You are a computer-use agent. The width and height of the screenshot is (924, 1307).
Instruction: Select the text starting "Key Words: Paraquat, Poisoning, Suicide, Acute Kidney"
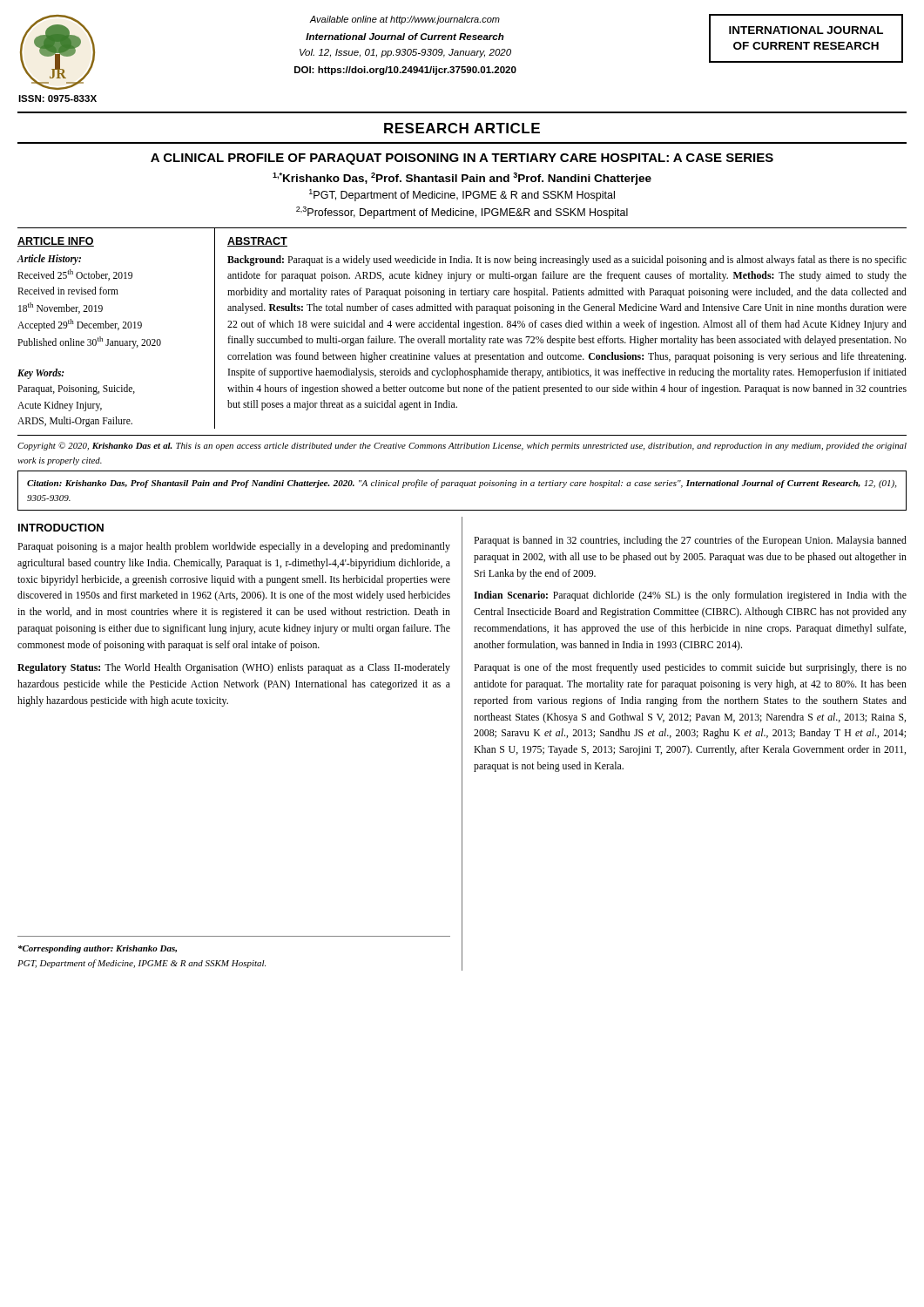tap(76, 397)
